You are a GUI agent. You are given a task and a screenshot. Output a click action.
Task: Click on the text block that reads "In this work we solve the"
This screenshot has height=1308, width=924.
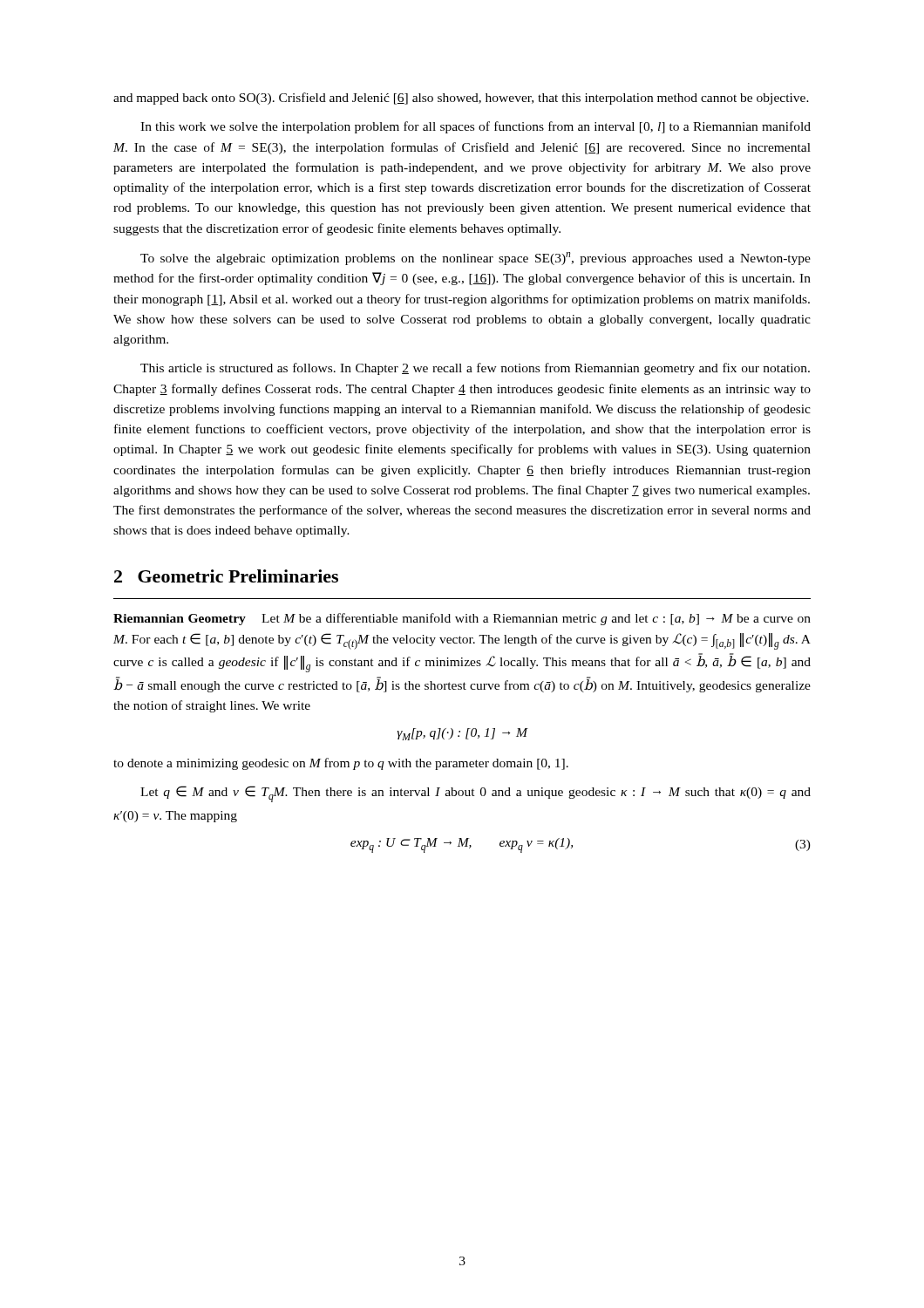pos(462,177)
